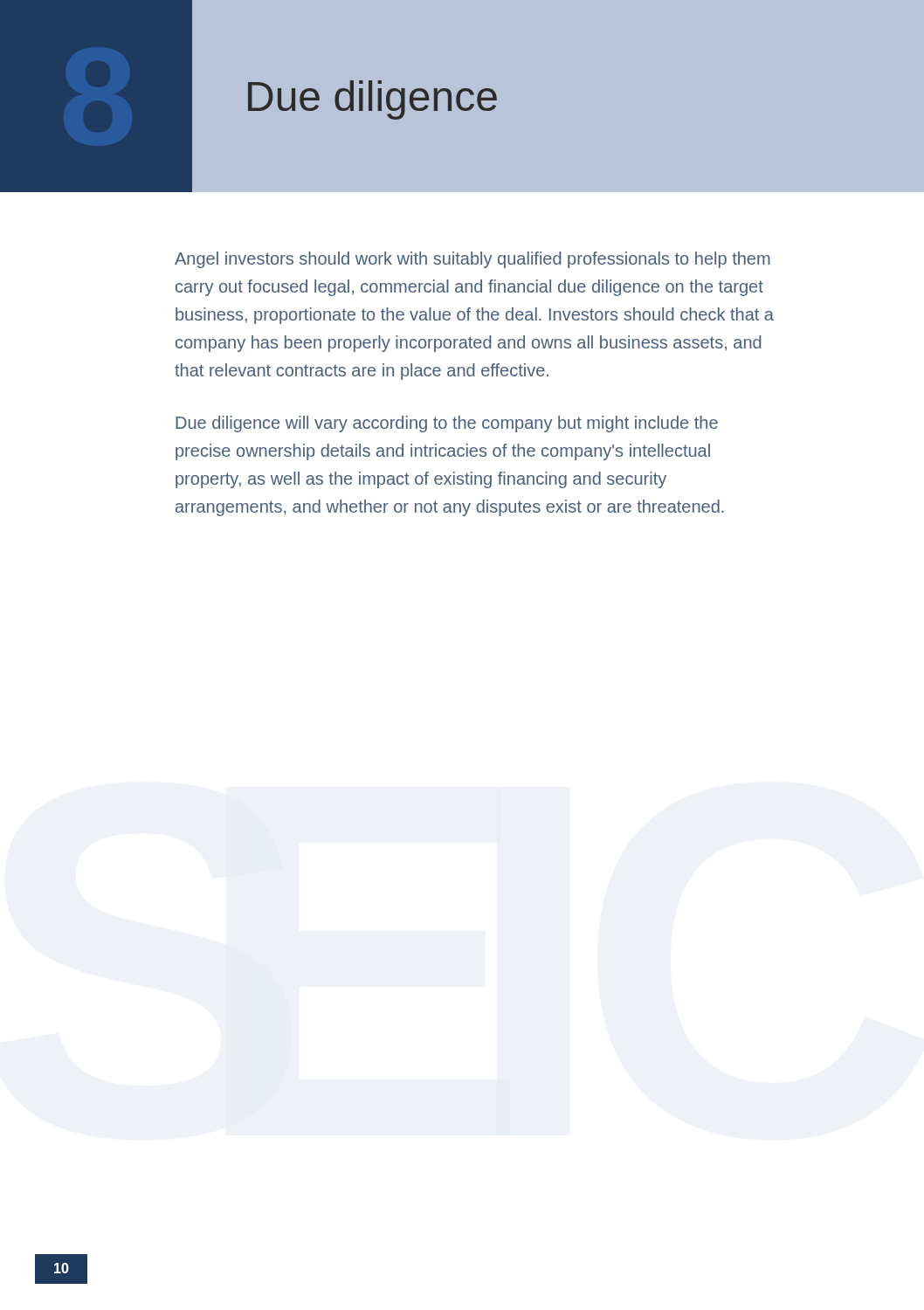Image resolution: width=924 pixels, height=1310 pixels.
Task: Click on the element starting "Angel investors should work with suitably"
Action: [x=476, y=314]
